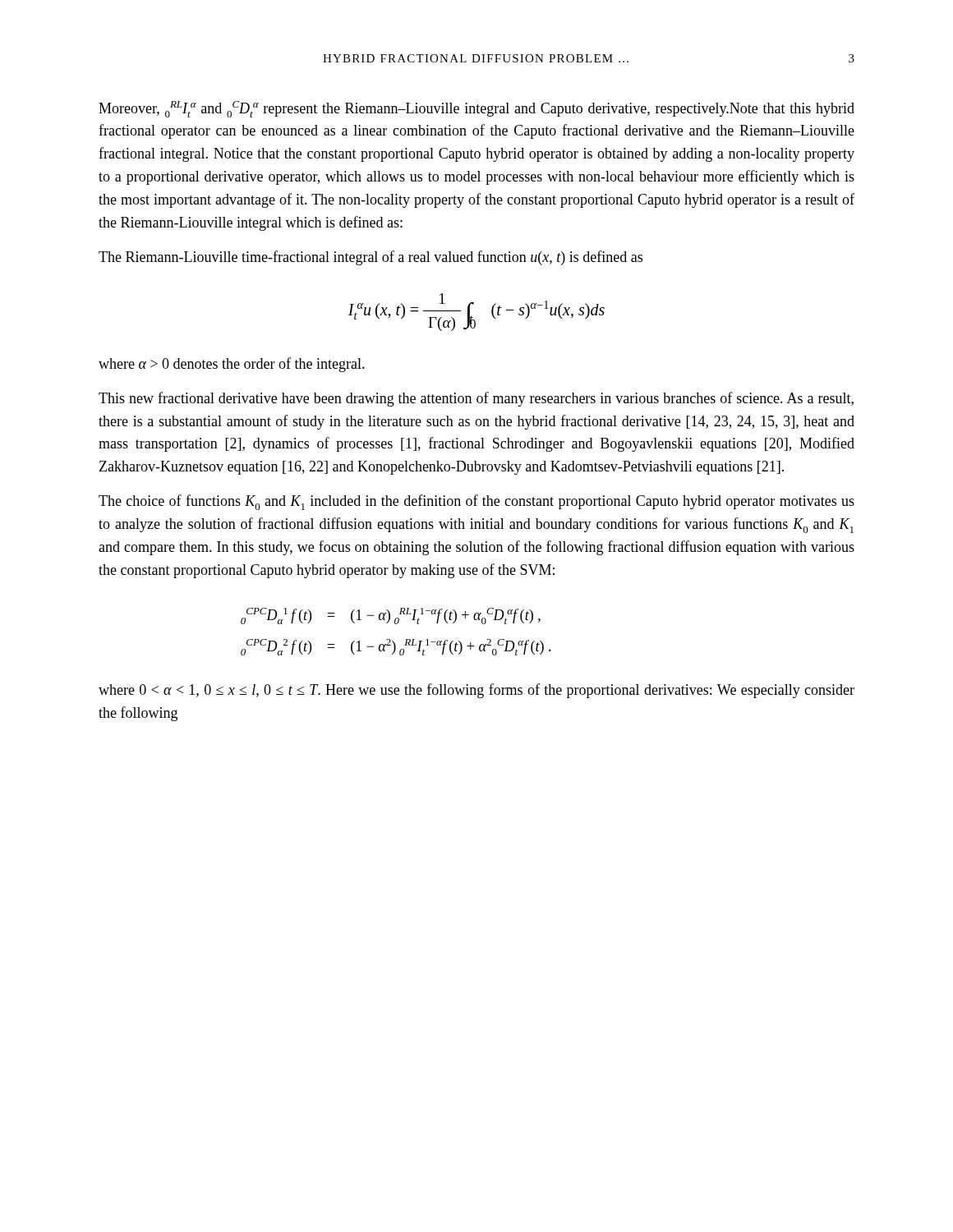Click on the text block starting "The choice of functions K0 and"
Image resolution: width=953 pixels, height=1232 pixels.
tap(476, 535)
